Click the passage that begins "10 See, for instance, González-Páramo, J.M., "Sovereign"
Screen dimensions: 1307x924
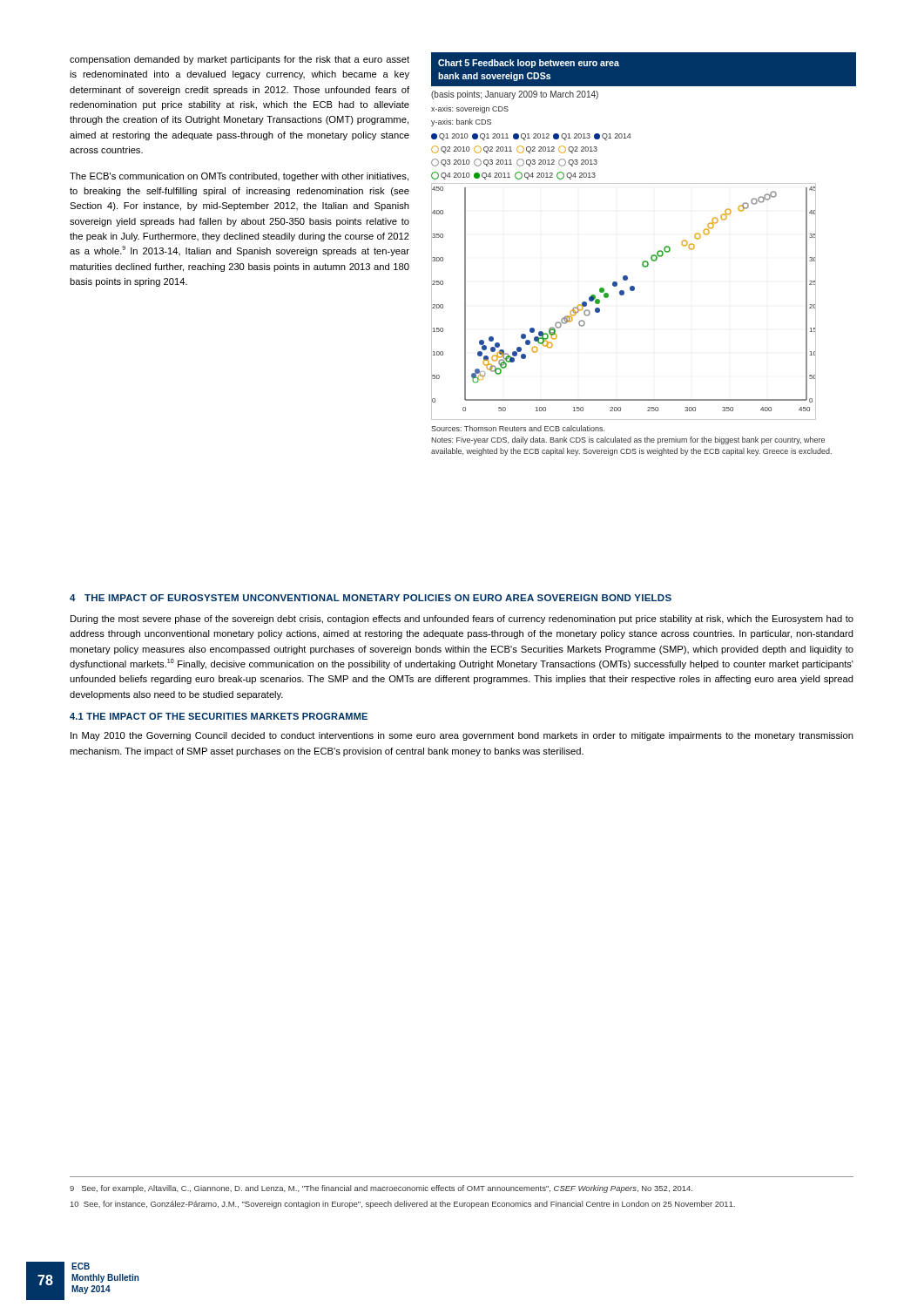403,1204
